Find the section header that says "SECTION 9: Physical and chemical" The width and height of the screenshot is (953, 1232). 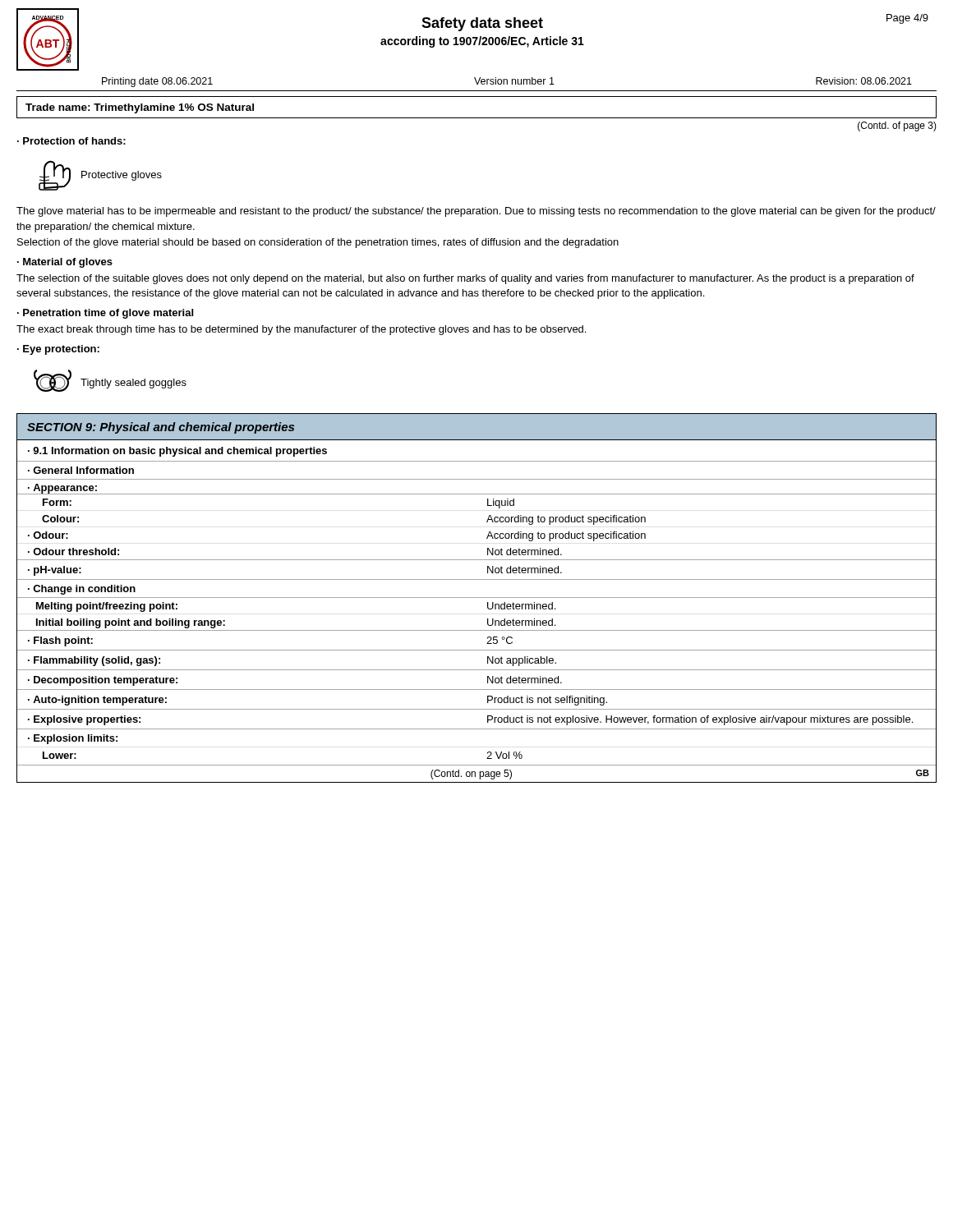point(161,427)
